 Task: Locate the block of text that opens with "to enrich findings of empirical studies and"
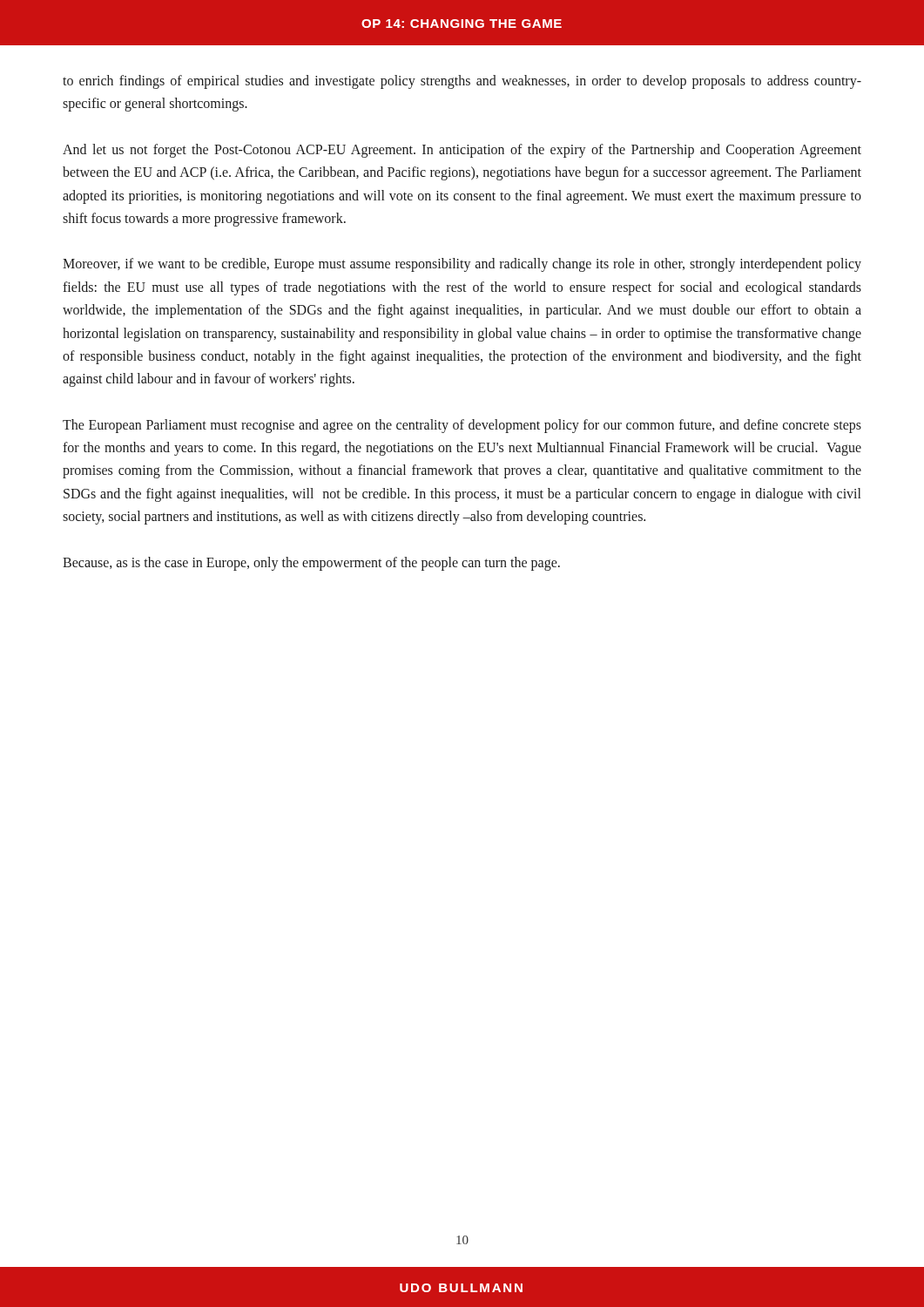[462, 92]
